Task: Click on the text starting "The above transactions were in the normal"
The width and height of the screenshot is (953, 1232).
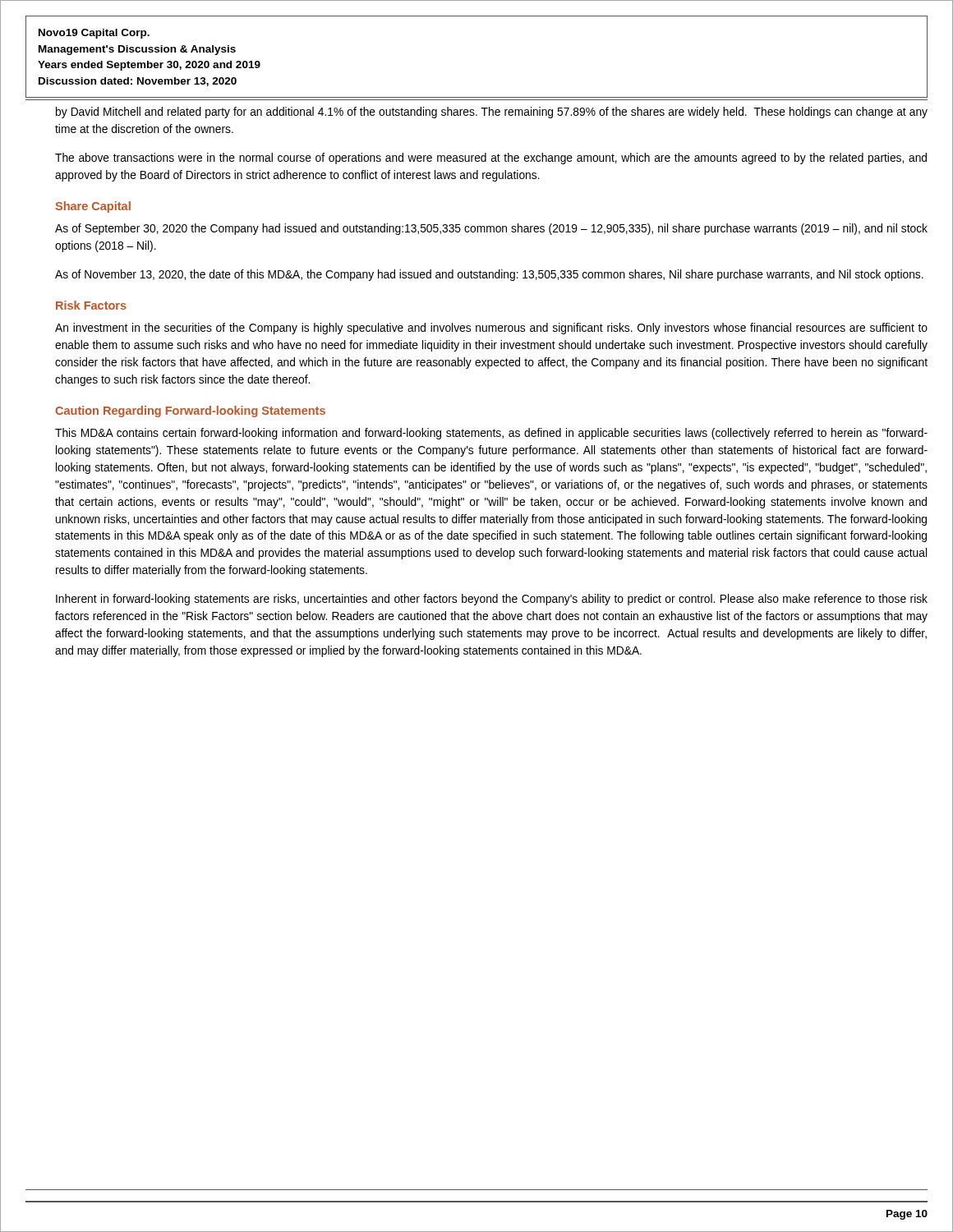Action: 491,167
